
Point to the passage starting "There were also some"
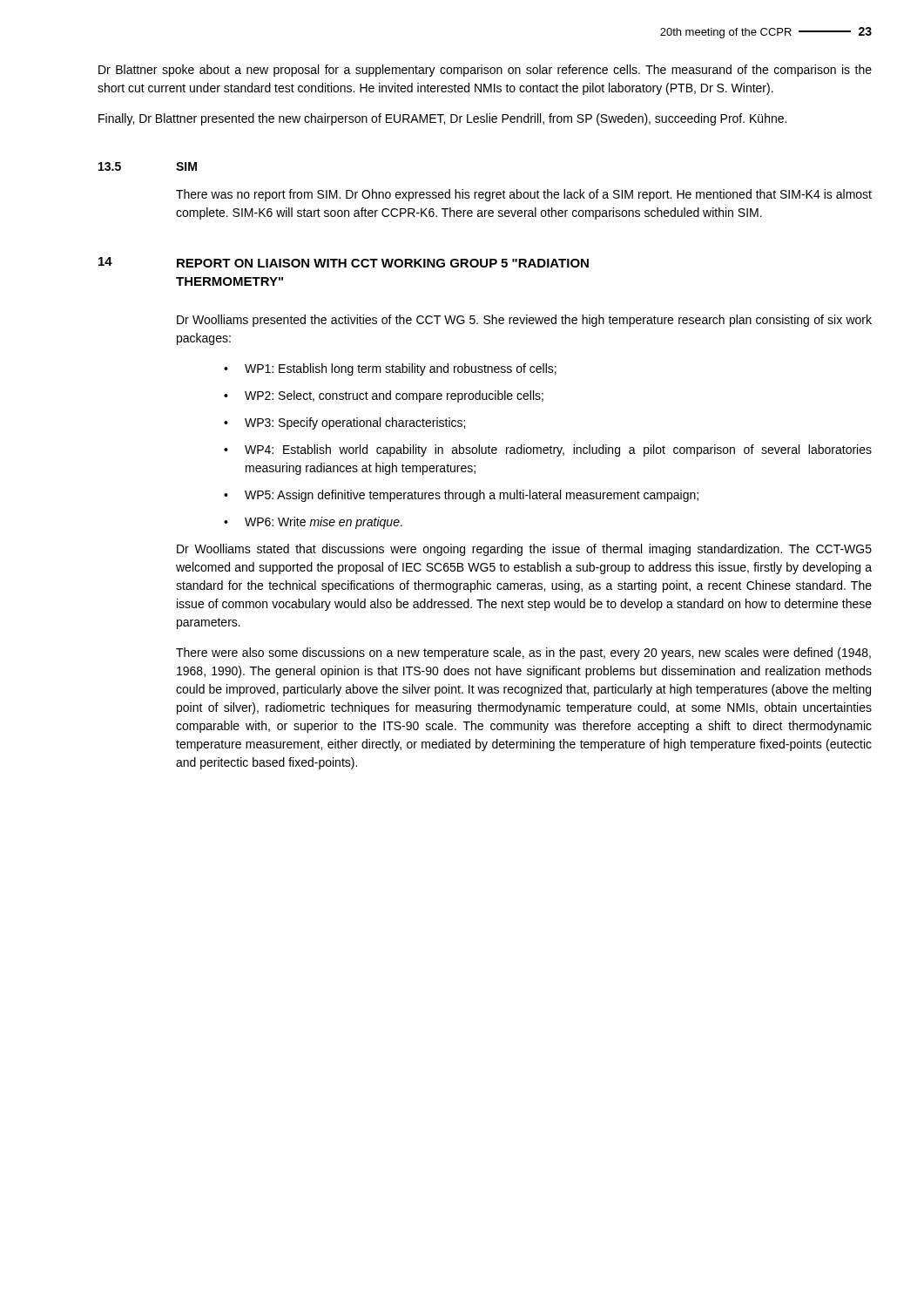[x=524, y=708]
